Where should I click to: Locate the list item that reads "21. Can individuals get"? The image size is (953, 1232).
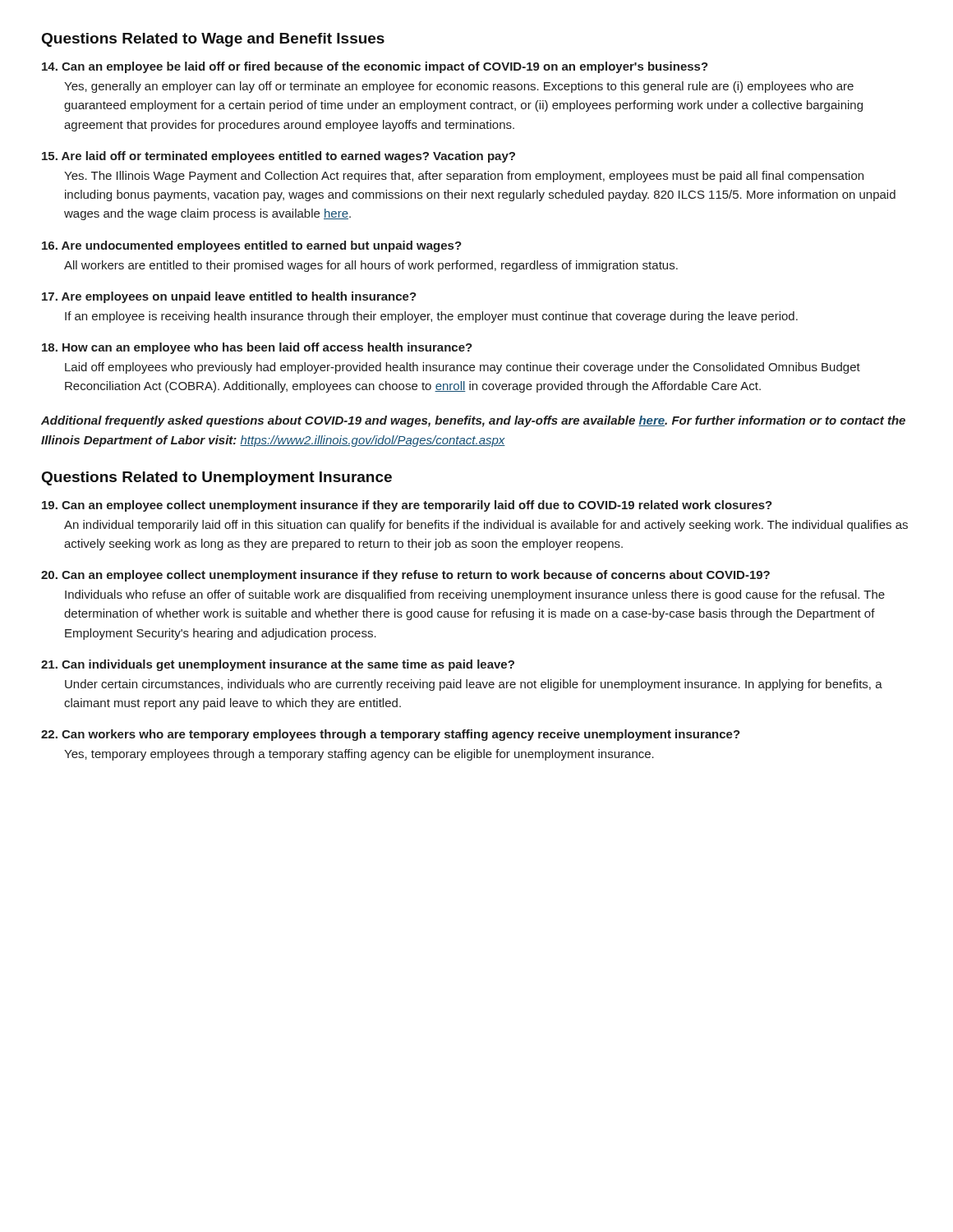click(476, 685)
